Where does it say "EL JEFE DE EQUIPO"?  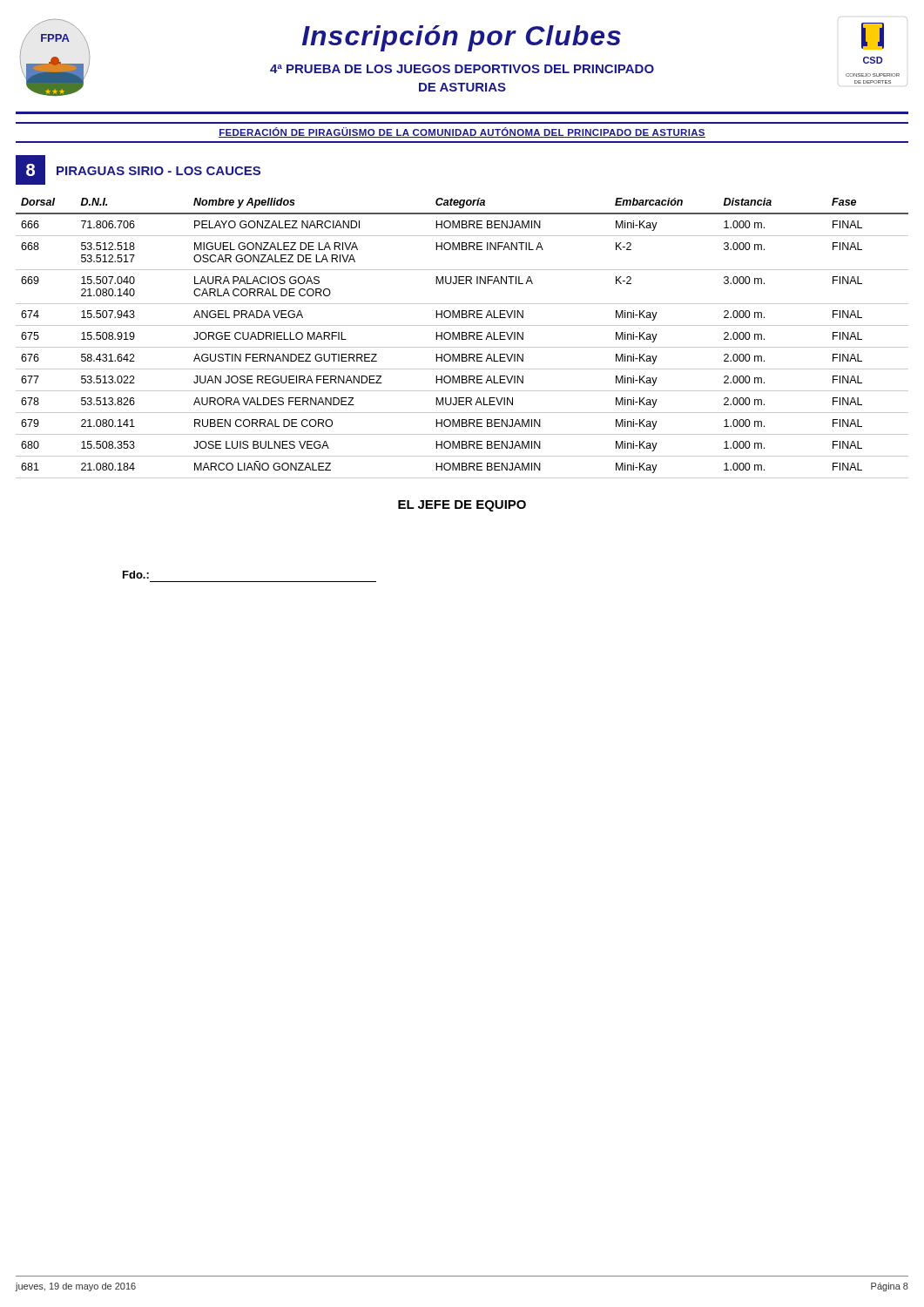[462, 504]
